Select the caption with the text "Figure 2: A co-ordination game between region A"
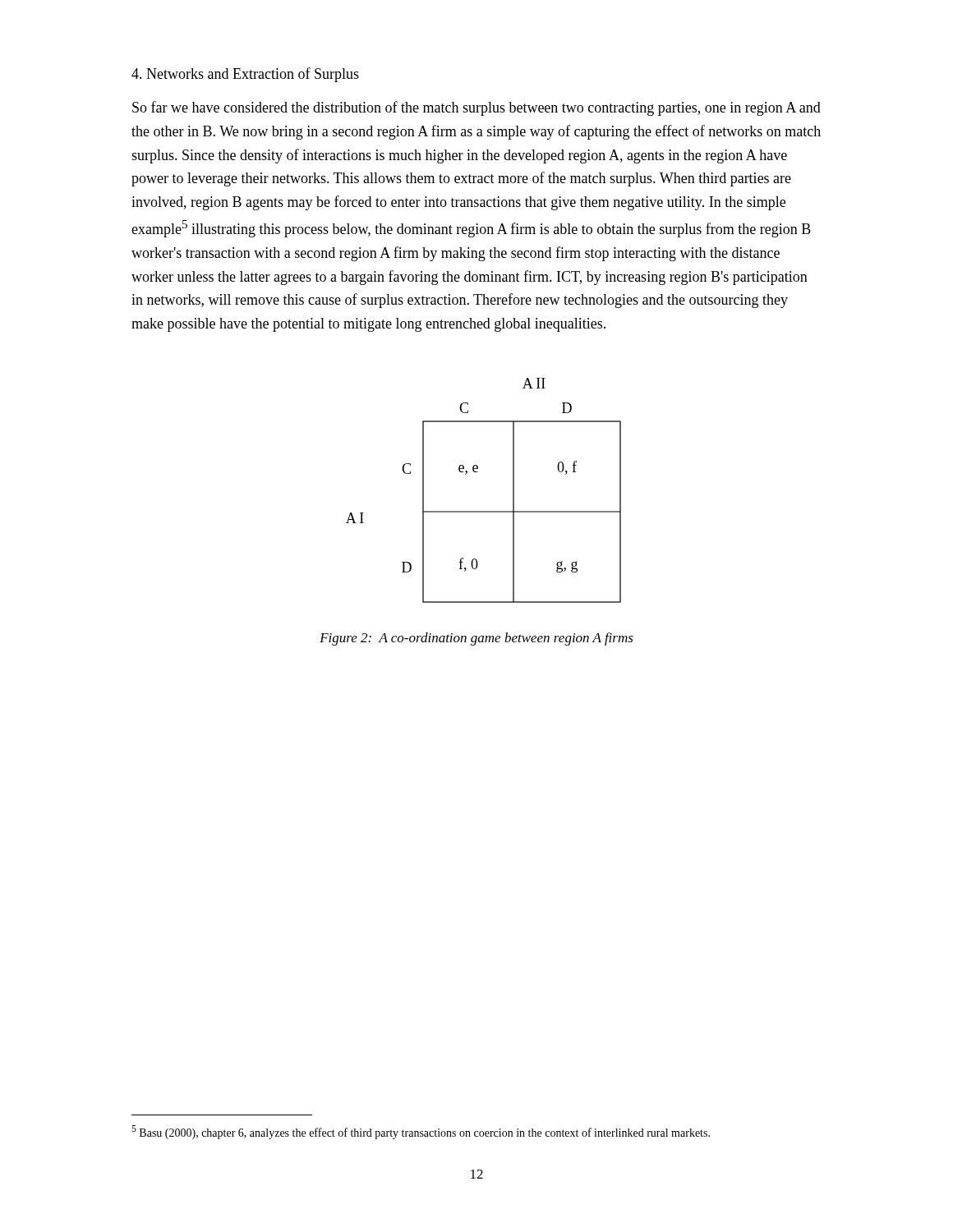 [476, 638]
